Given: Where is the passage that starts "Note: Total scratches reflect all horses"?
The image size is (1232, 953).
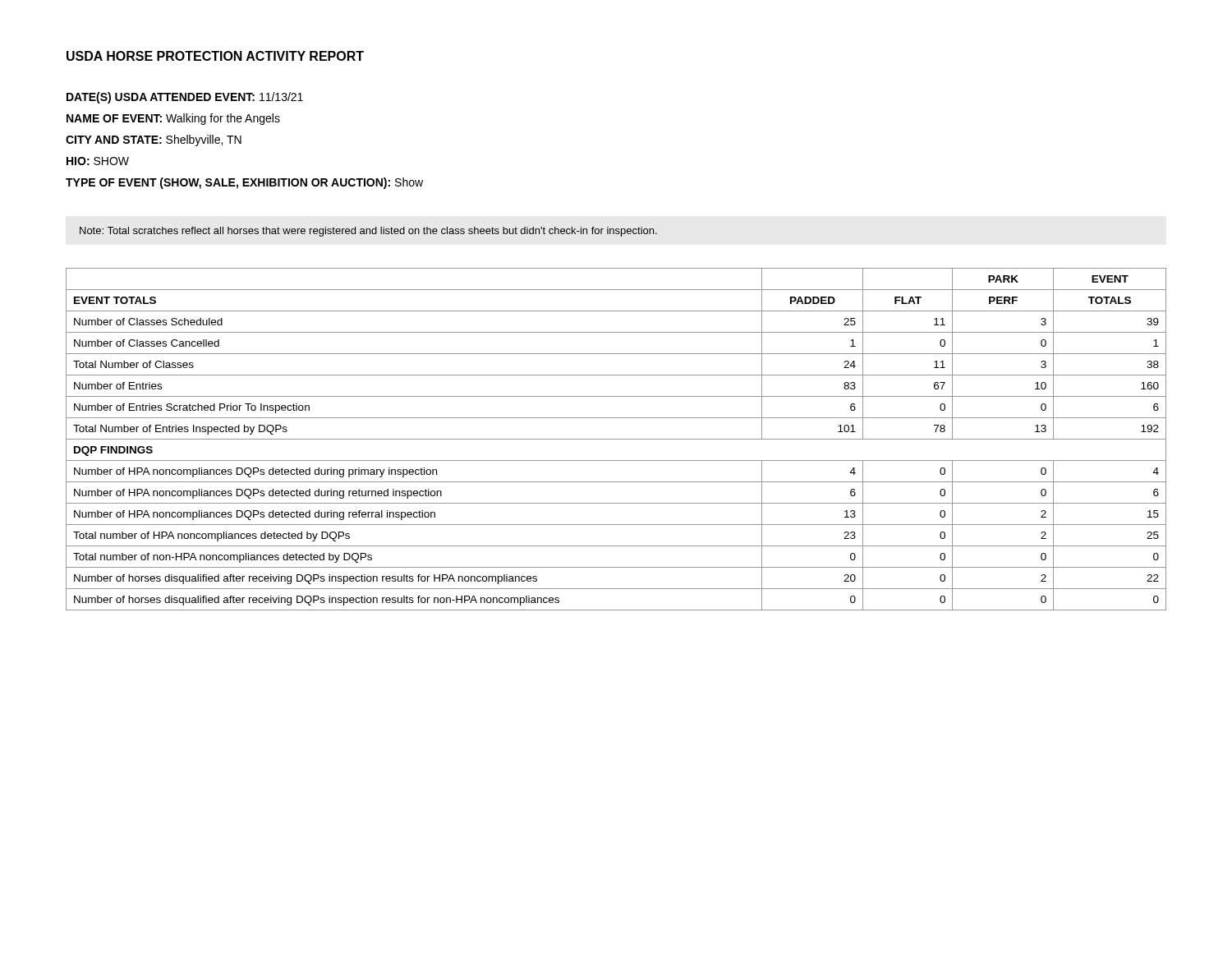Looking at the screenshot, I should point(368,231).
